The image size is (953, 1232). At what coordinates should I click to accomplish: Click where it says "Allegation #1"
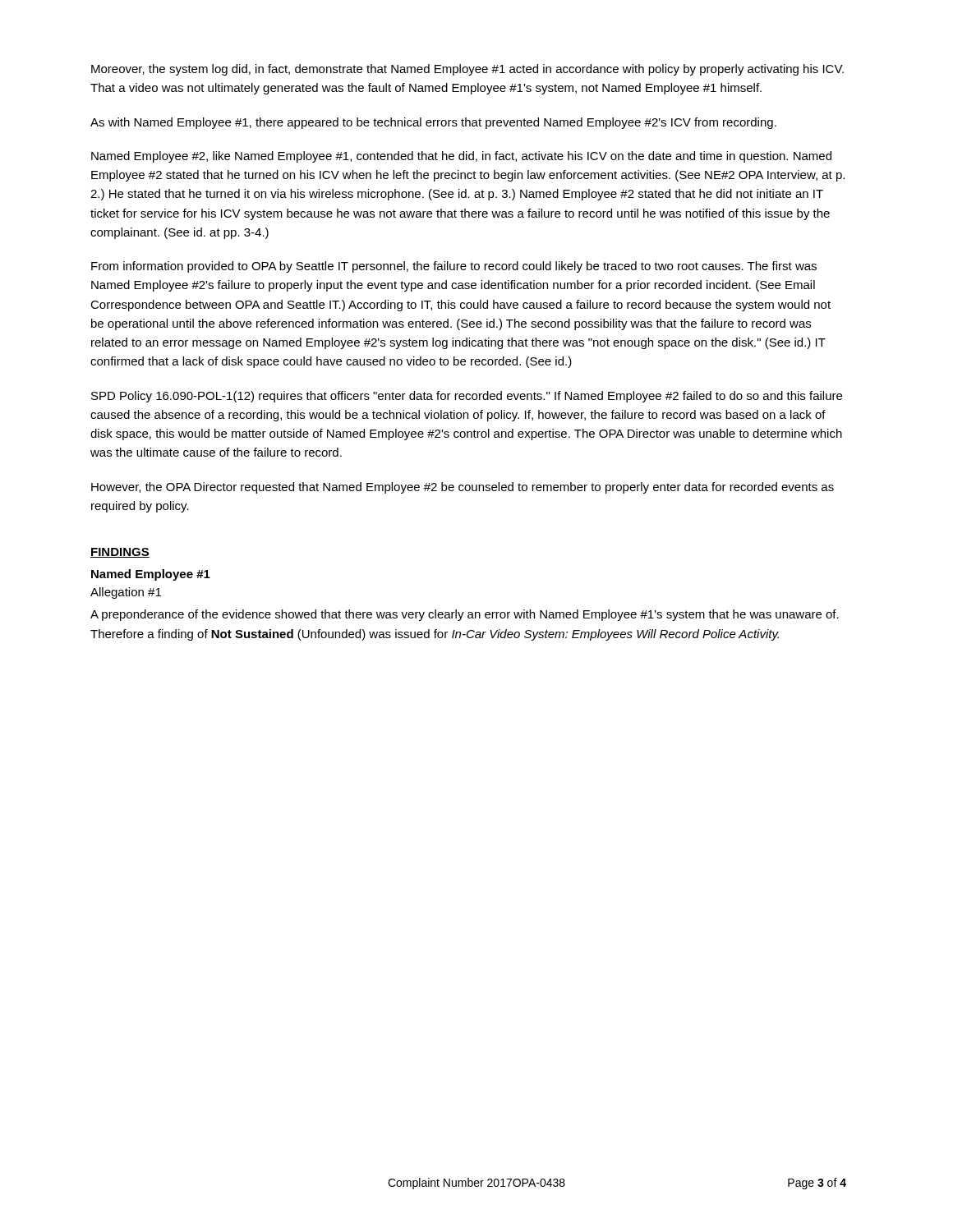tap(126, 592)
